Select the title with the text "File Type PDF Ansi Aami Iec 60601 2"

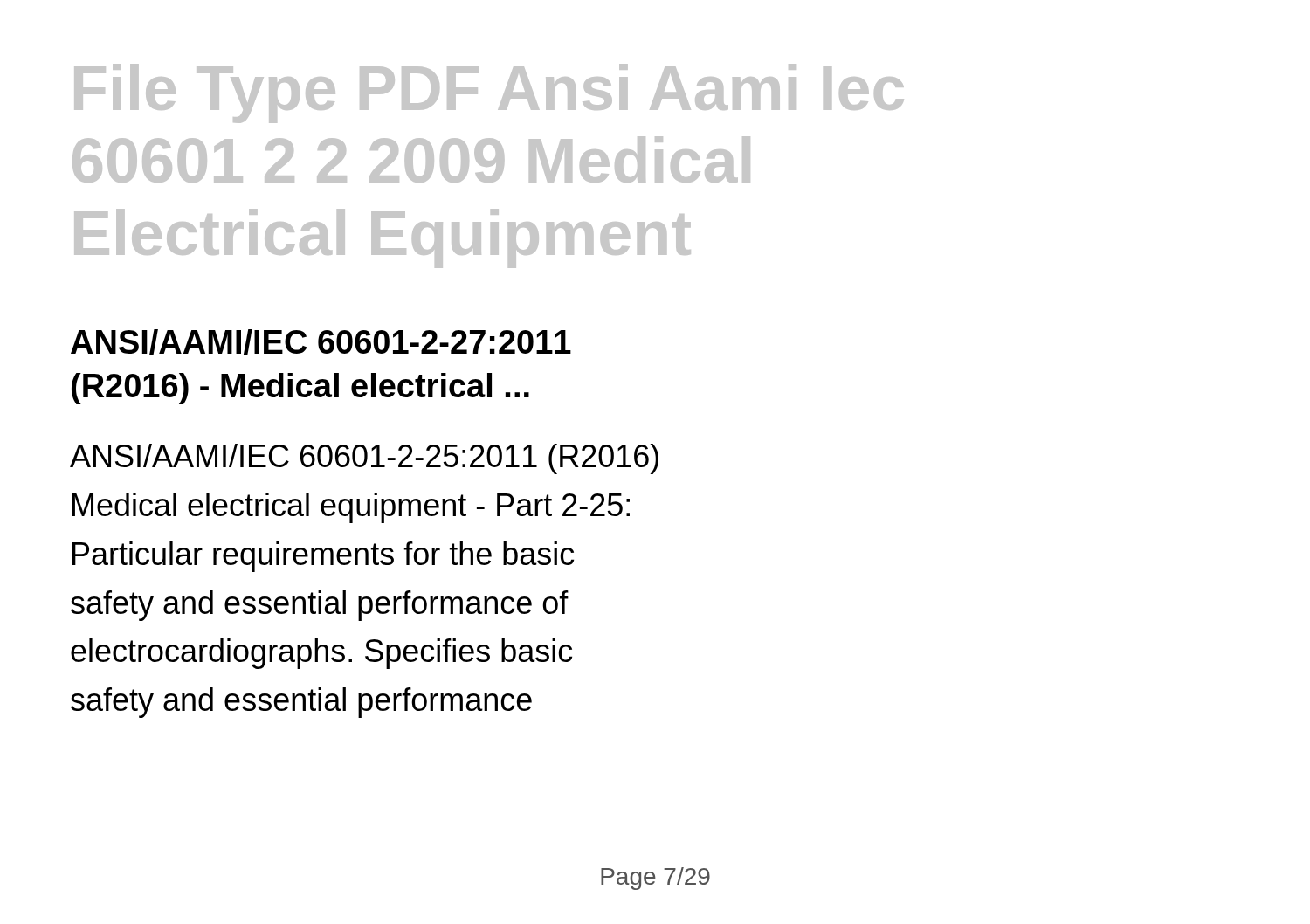point(488,161)
